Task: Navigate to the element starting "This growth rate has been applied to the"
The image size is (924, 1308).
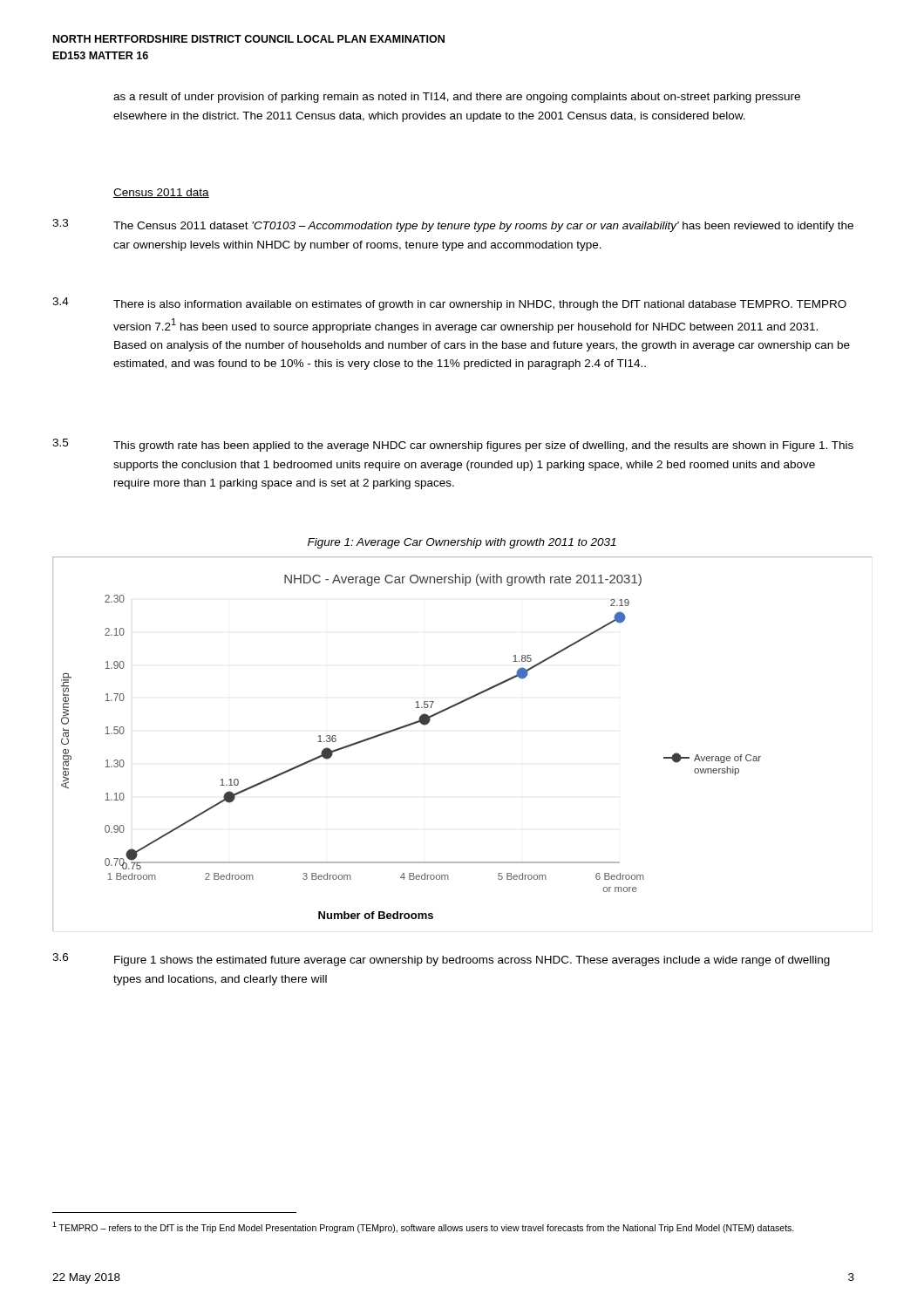Action: pos(483,464)
